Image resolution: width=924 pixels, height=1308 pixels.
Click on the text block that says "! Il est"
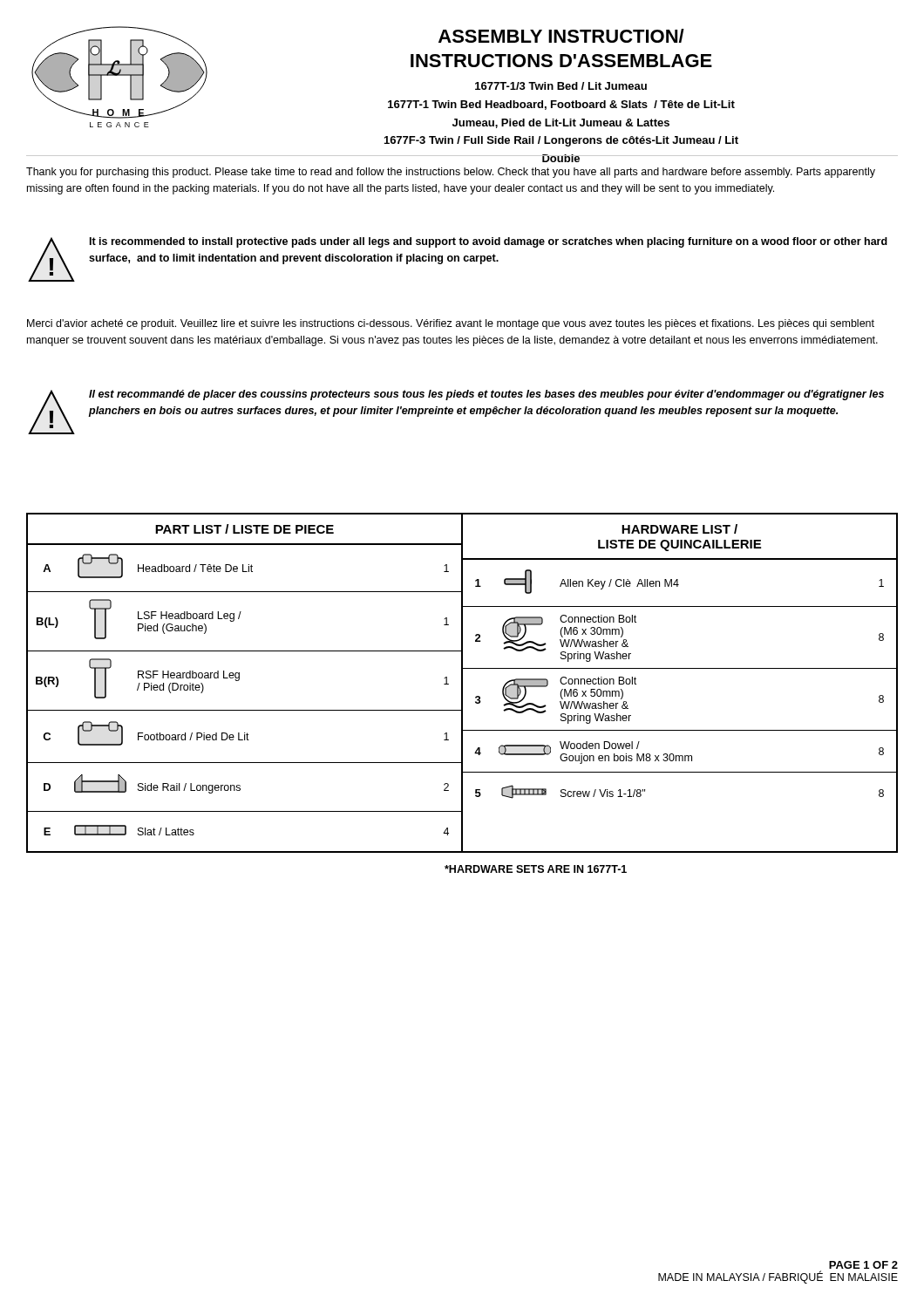[462, 414]
